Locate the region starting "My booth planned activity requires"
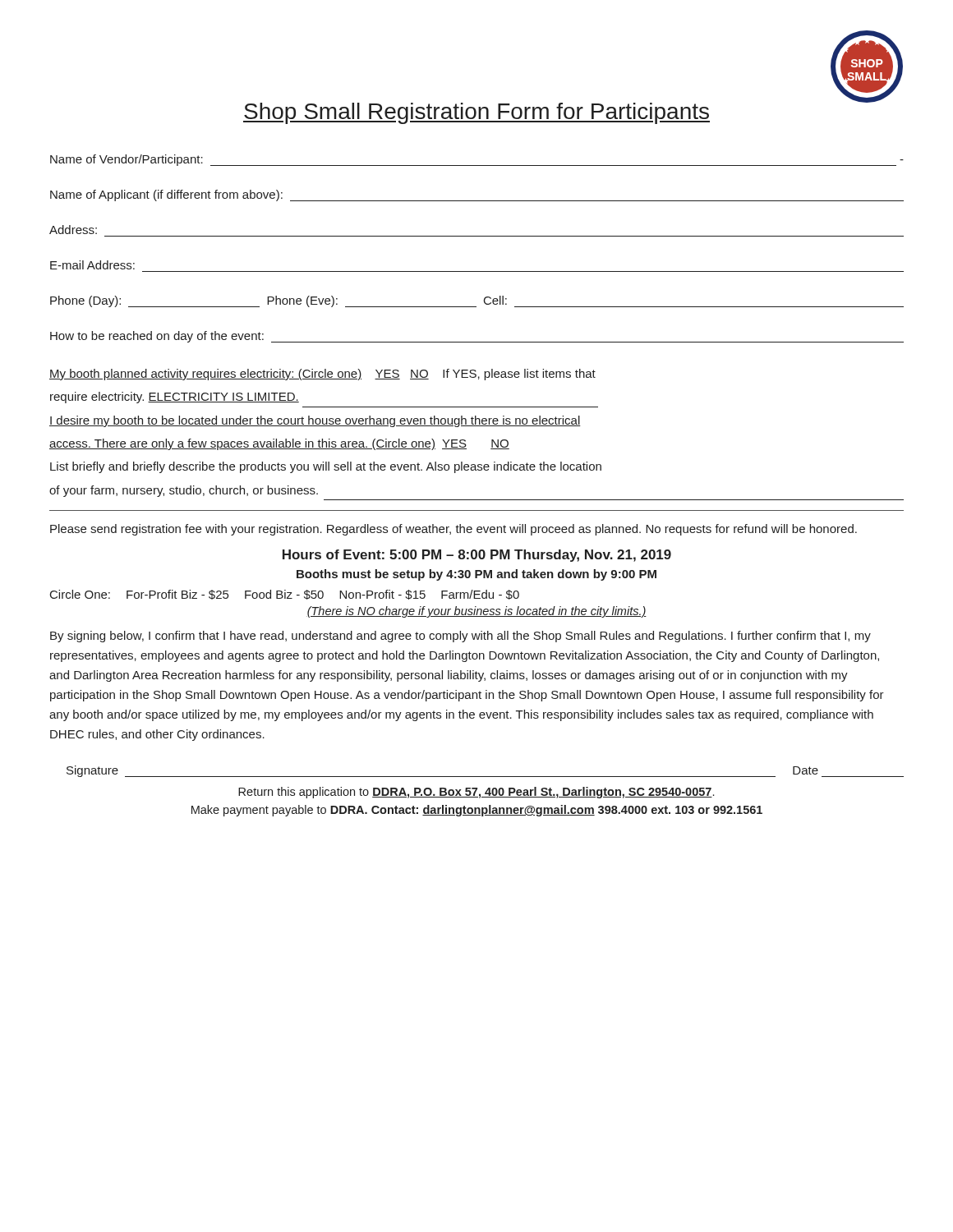Viewport: 953px width, 1232px height. click(476, 432)
